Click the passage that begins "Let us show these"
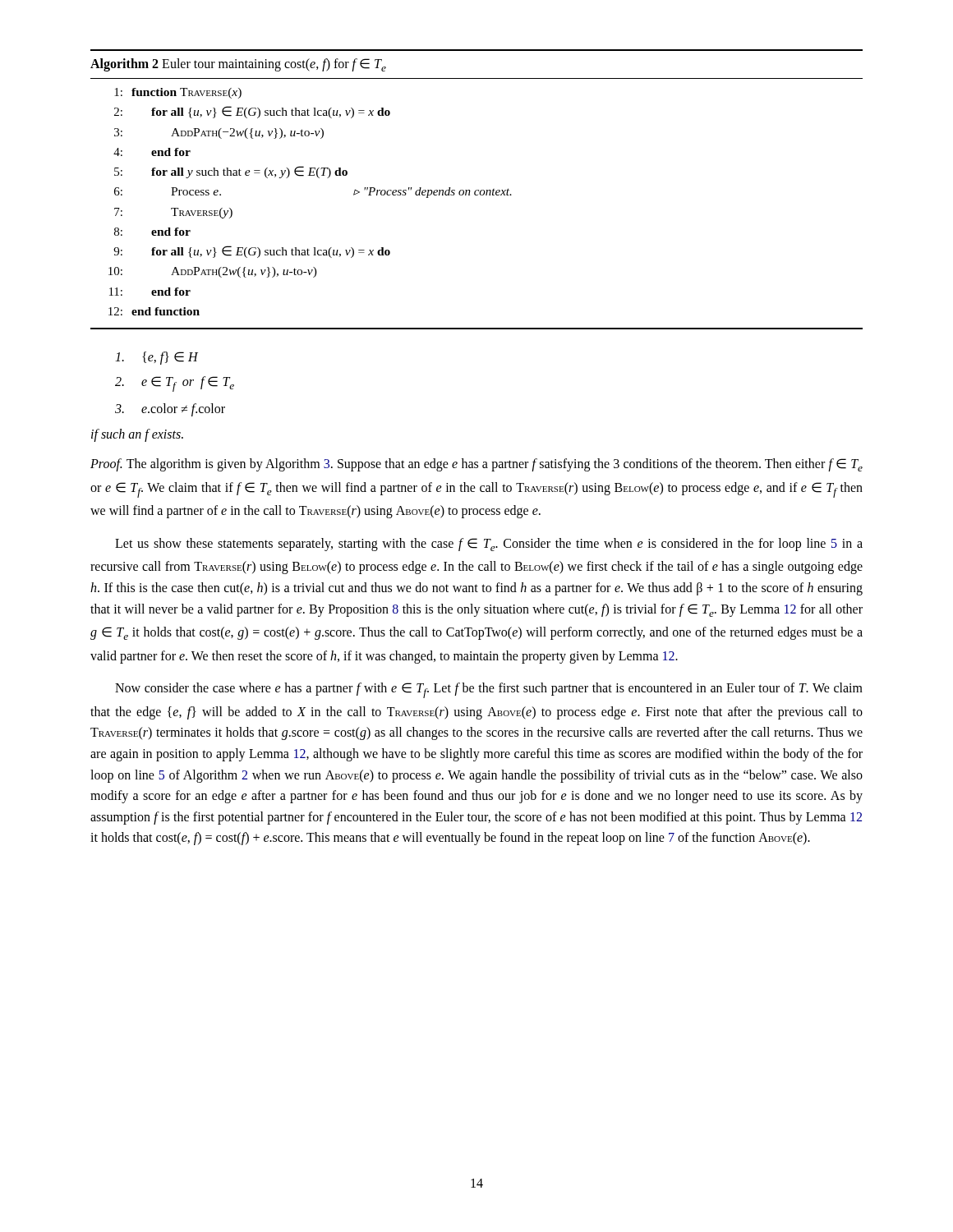 click(476, 599)
